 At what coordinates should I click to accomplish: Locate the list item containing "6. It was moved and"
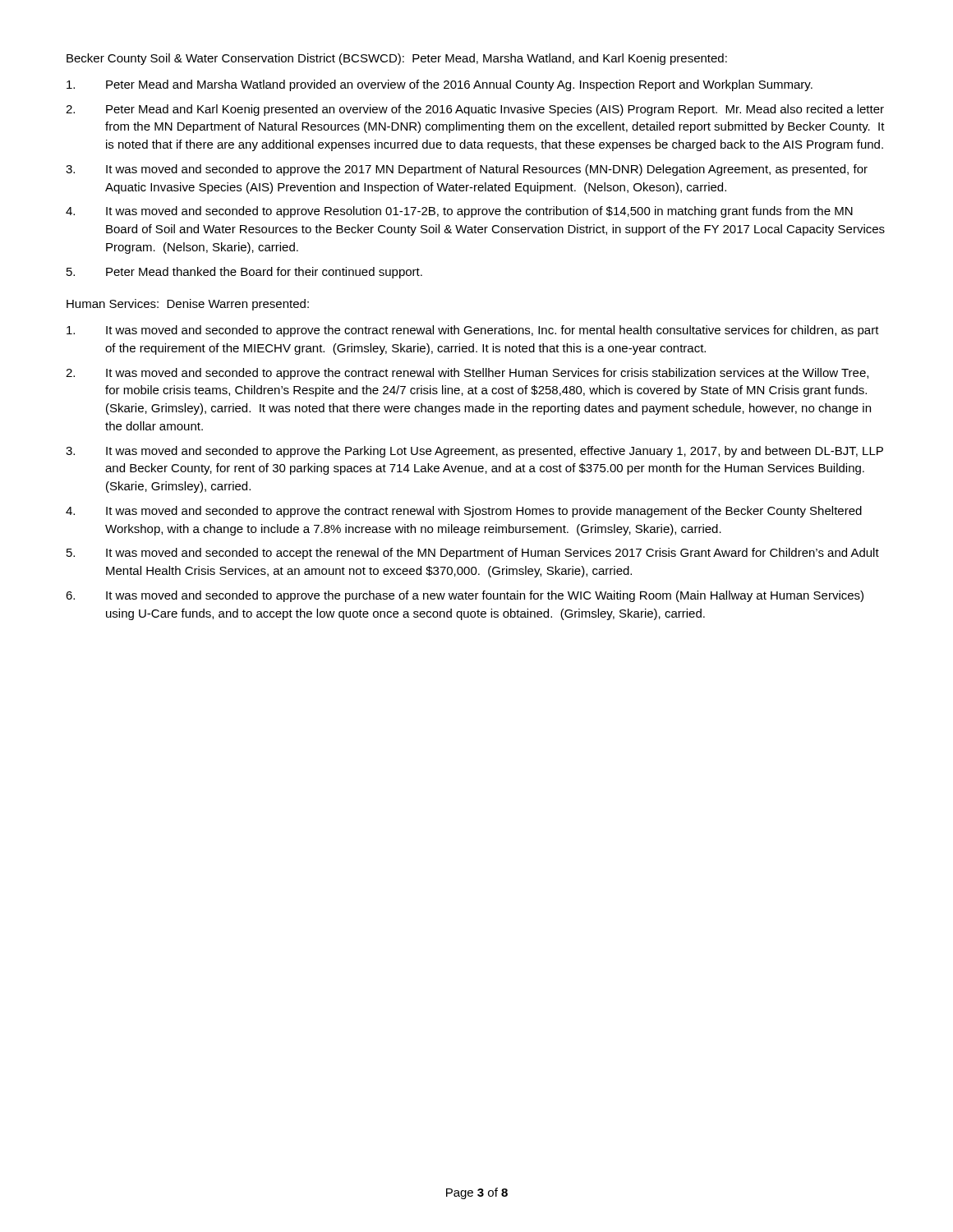tap(476, 604)
